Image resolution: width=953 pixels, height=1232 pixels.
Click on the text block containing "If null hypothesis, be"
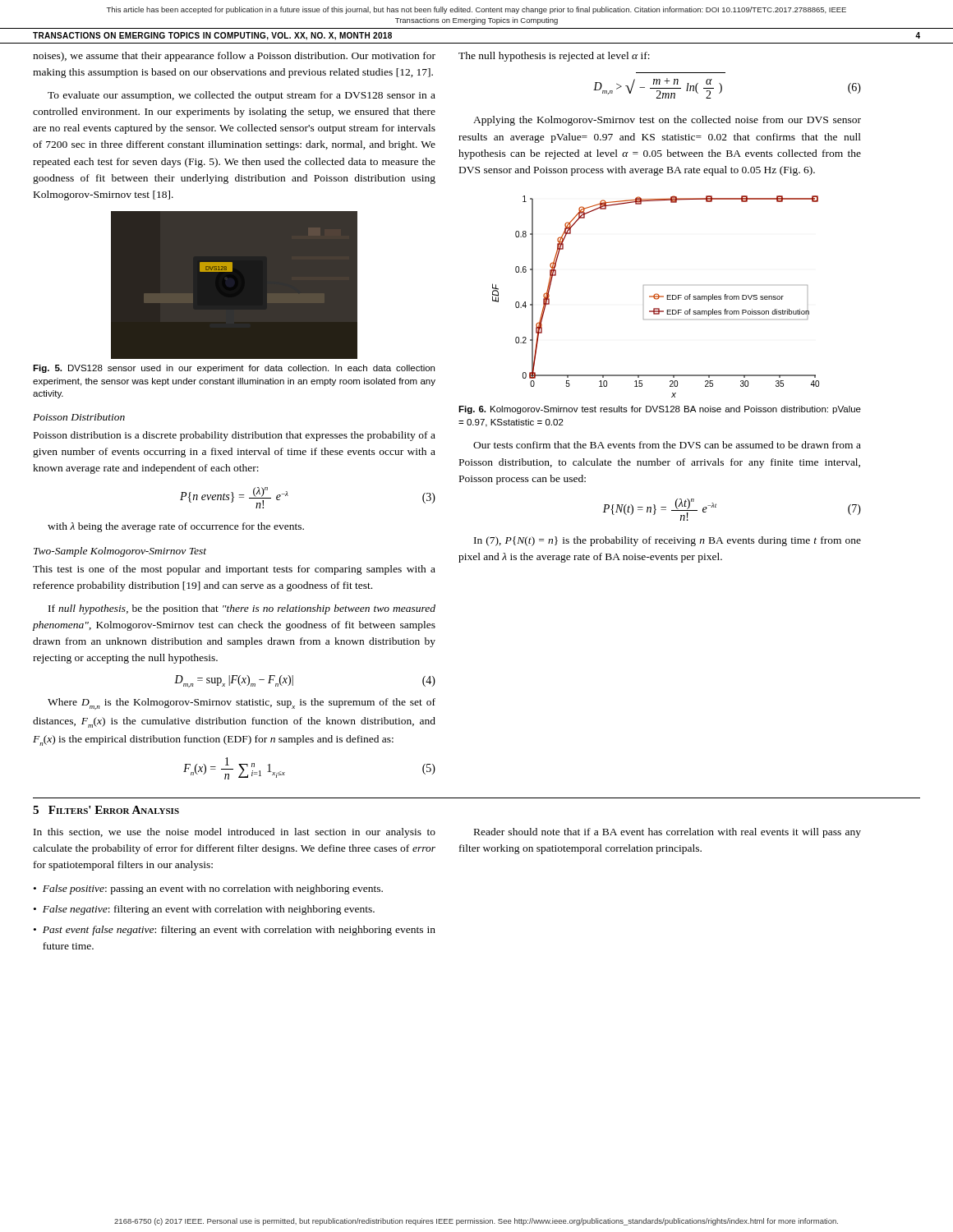(234, 633)
